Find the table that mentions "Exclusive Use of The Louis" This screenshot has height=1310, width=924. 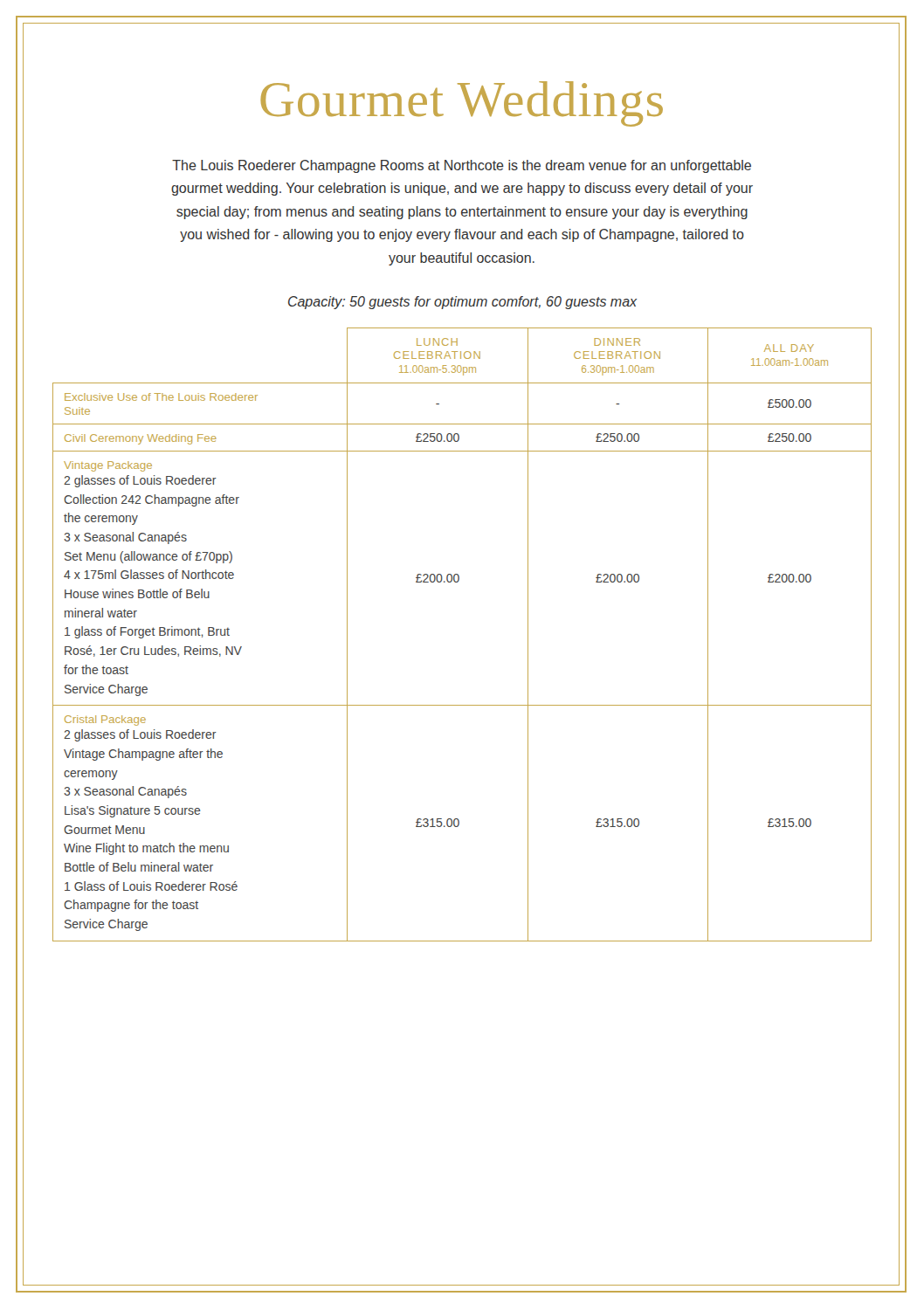coord(462,634)
